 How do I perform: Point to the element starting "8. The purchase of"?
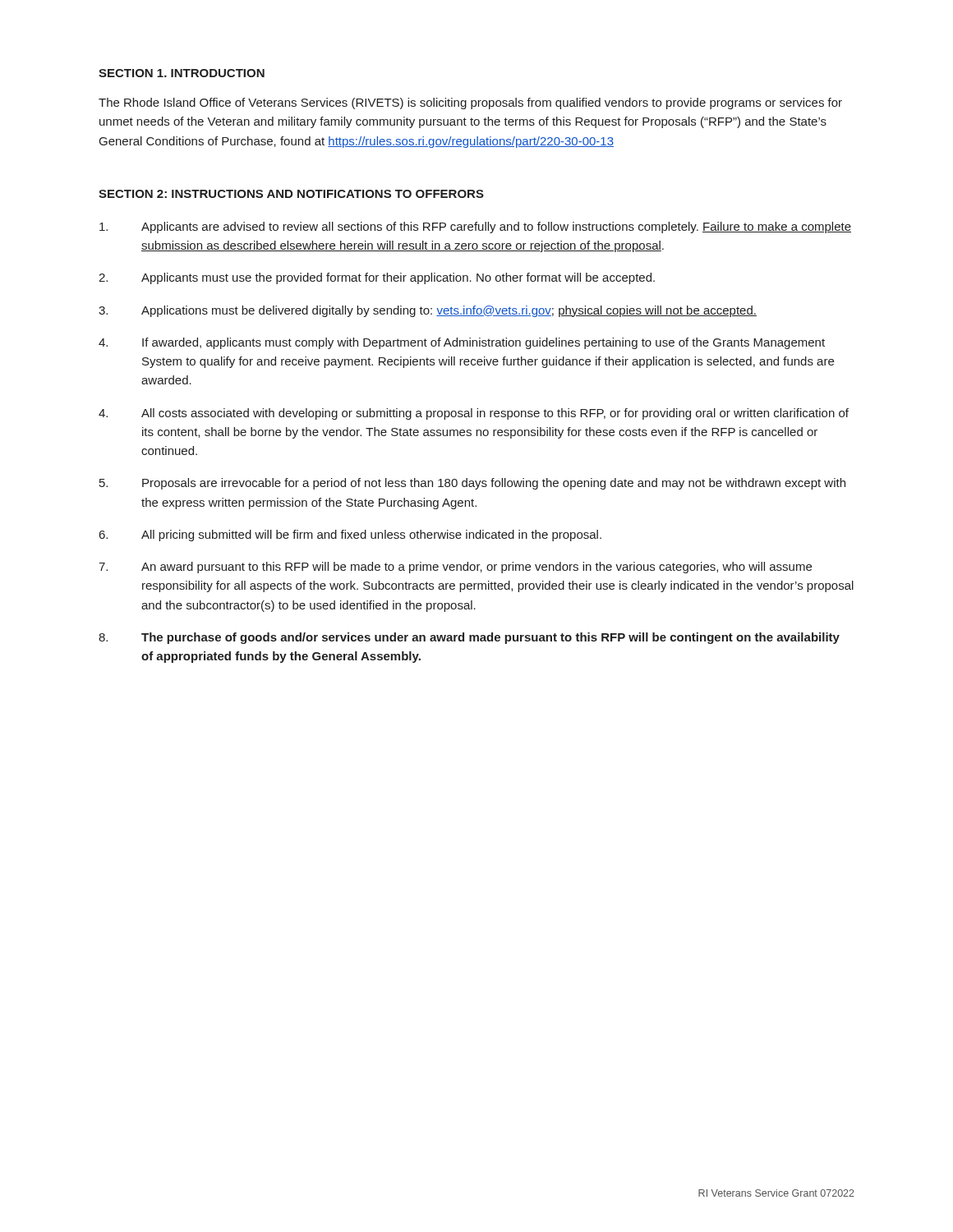(476, 646)
